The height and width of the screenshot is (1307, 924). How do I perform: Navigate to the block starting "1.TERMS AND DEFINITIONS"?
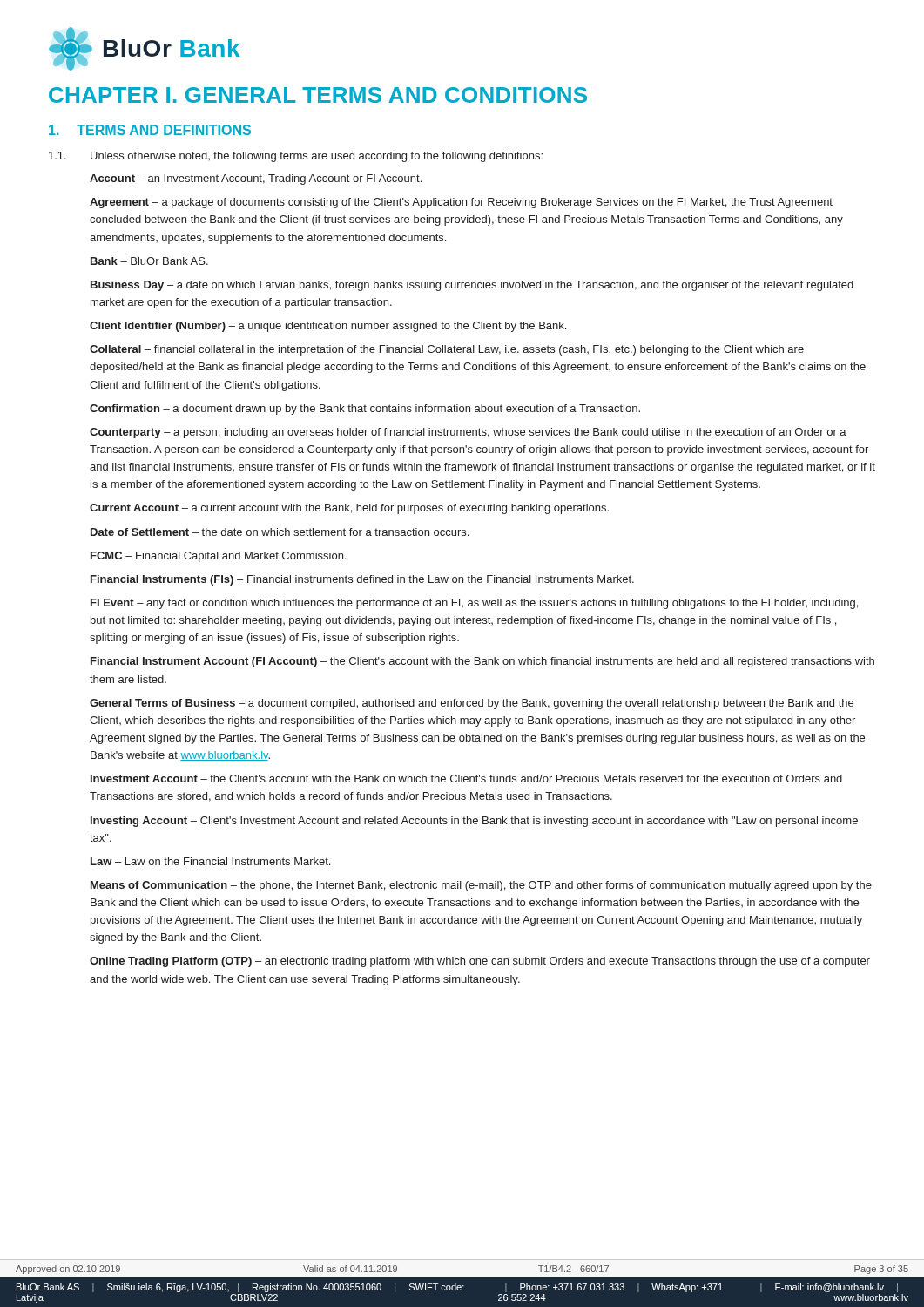click(x=150, y=131)
